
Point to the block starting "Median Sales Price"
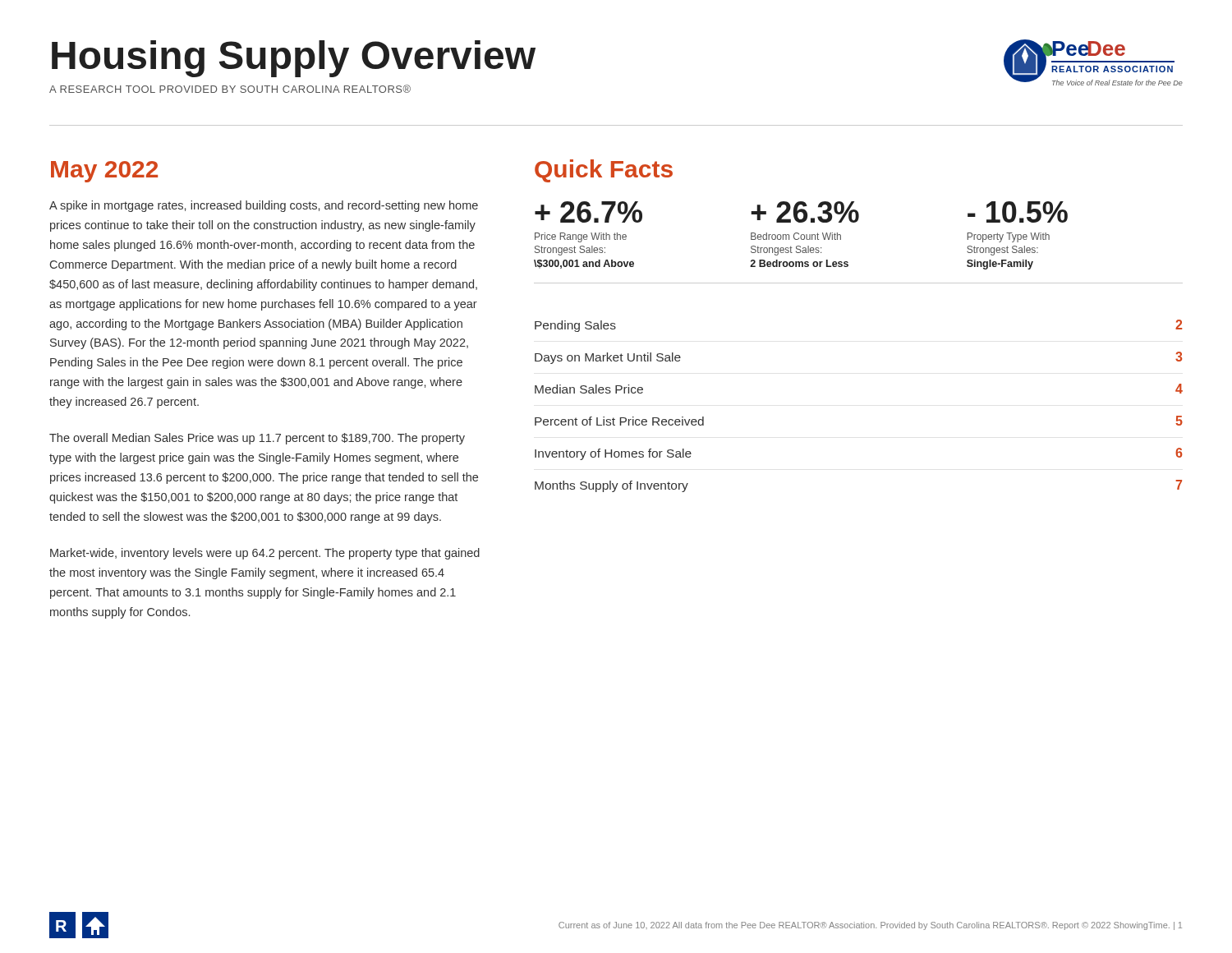[x=589, y=389]
